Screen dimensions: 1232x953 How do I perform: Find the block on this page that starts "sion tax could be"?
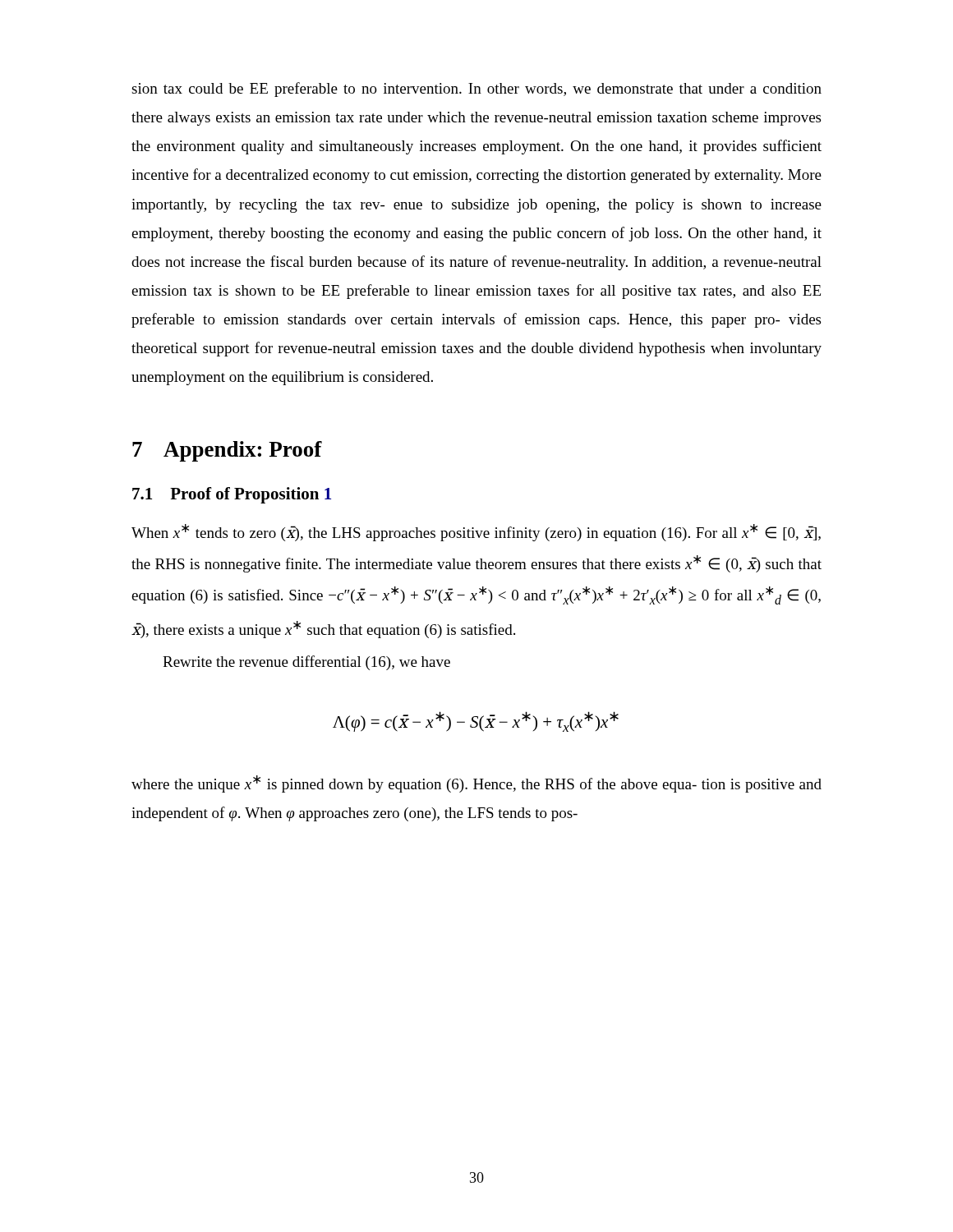(x=476, y=233)
